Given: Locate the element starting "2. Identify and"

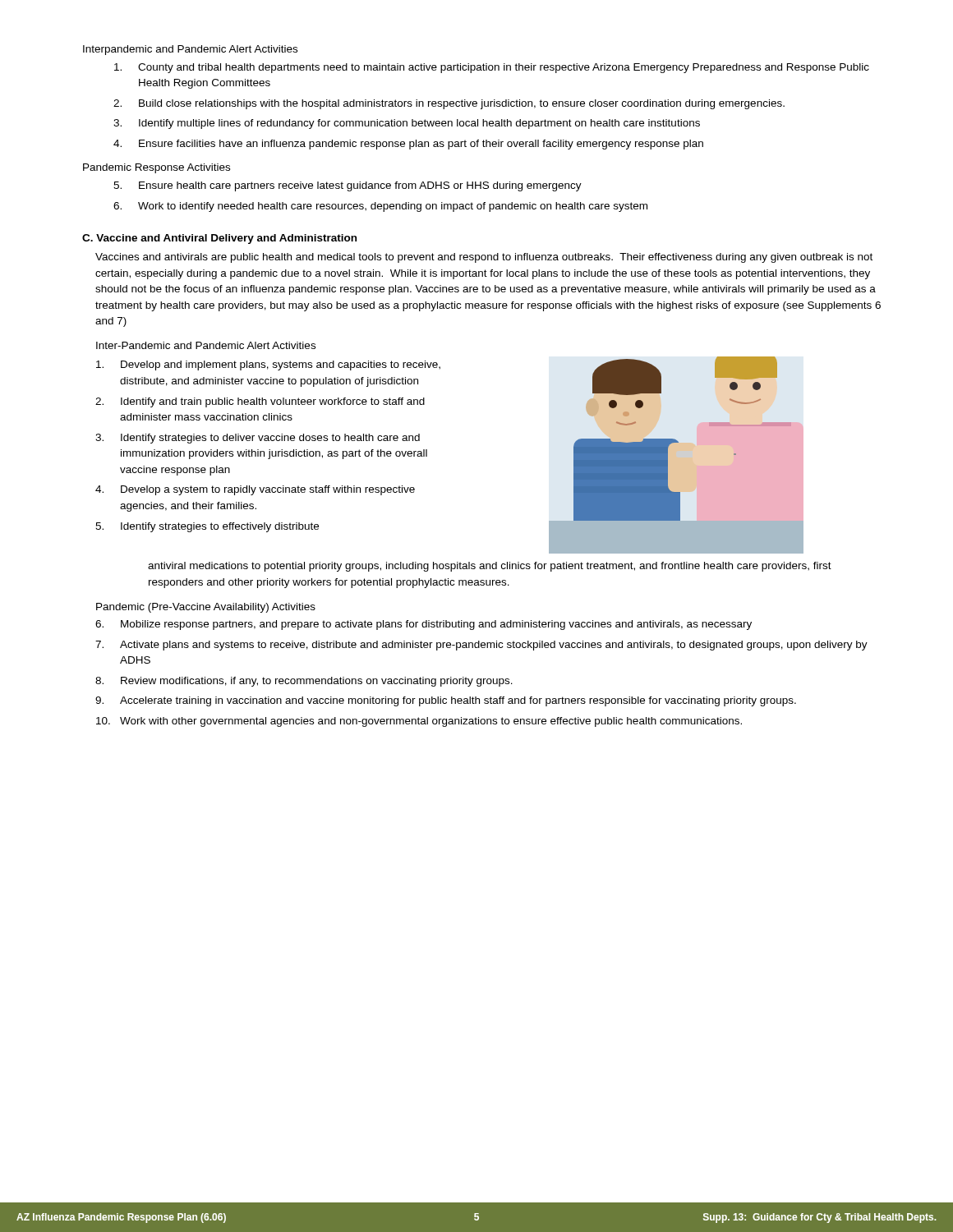Looking at the screenshot, I should (x=272, y=409).
